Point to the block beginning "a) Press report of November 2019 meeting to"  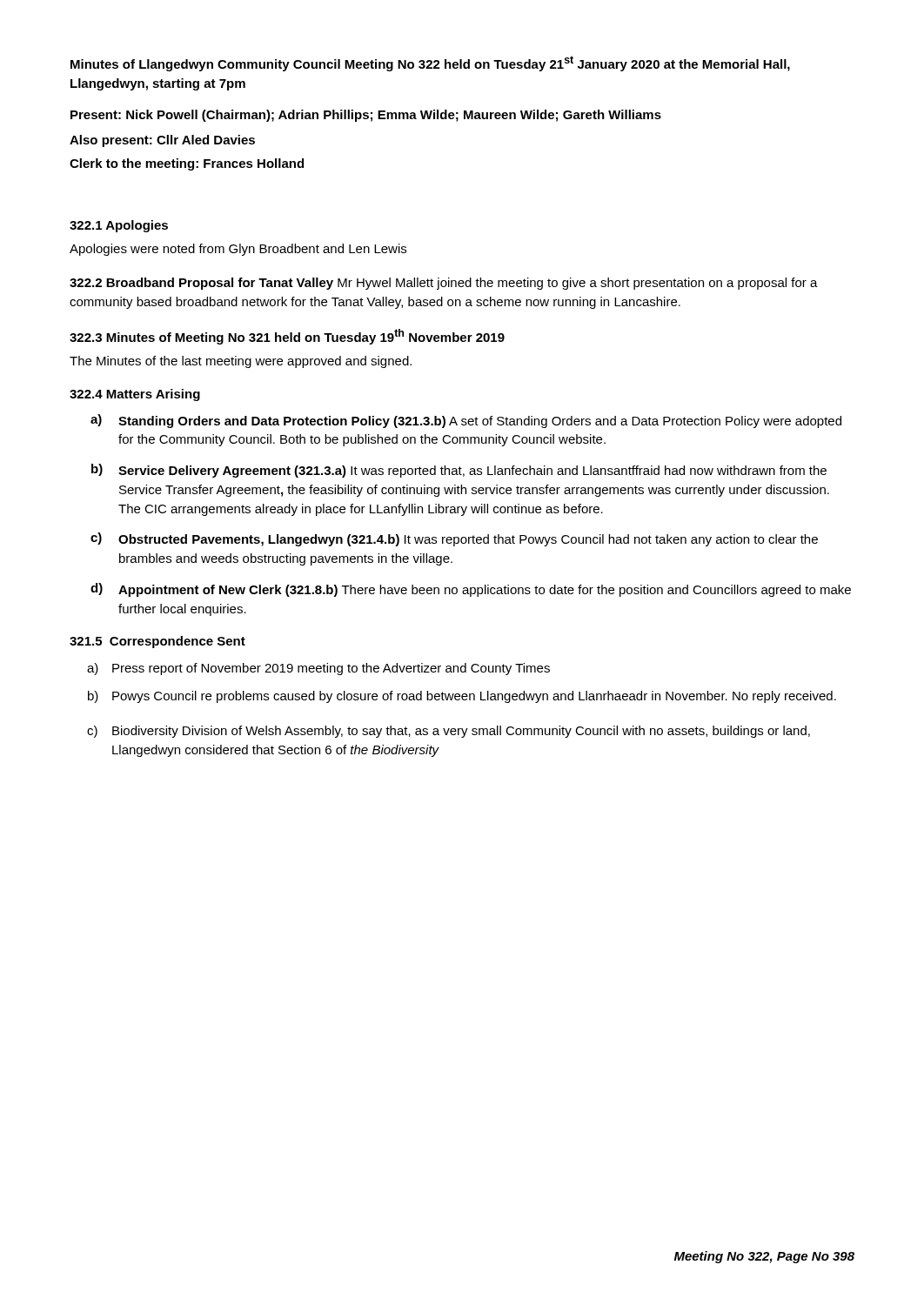click(319, 668)
